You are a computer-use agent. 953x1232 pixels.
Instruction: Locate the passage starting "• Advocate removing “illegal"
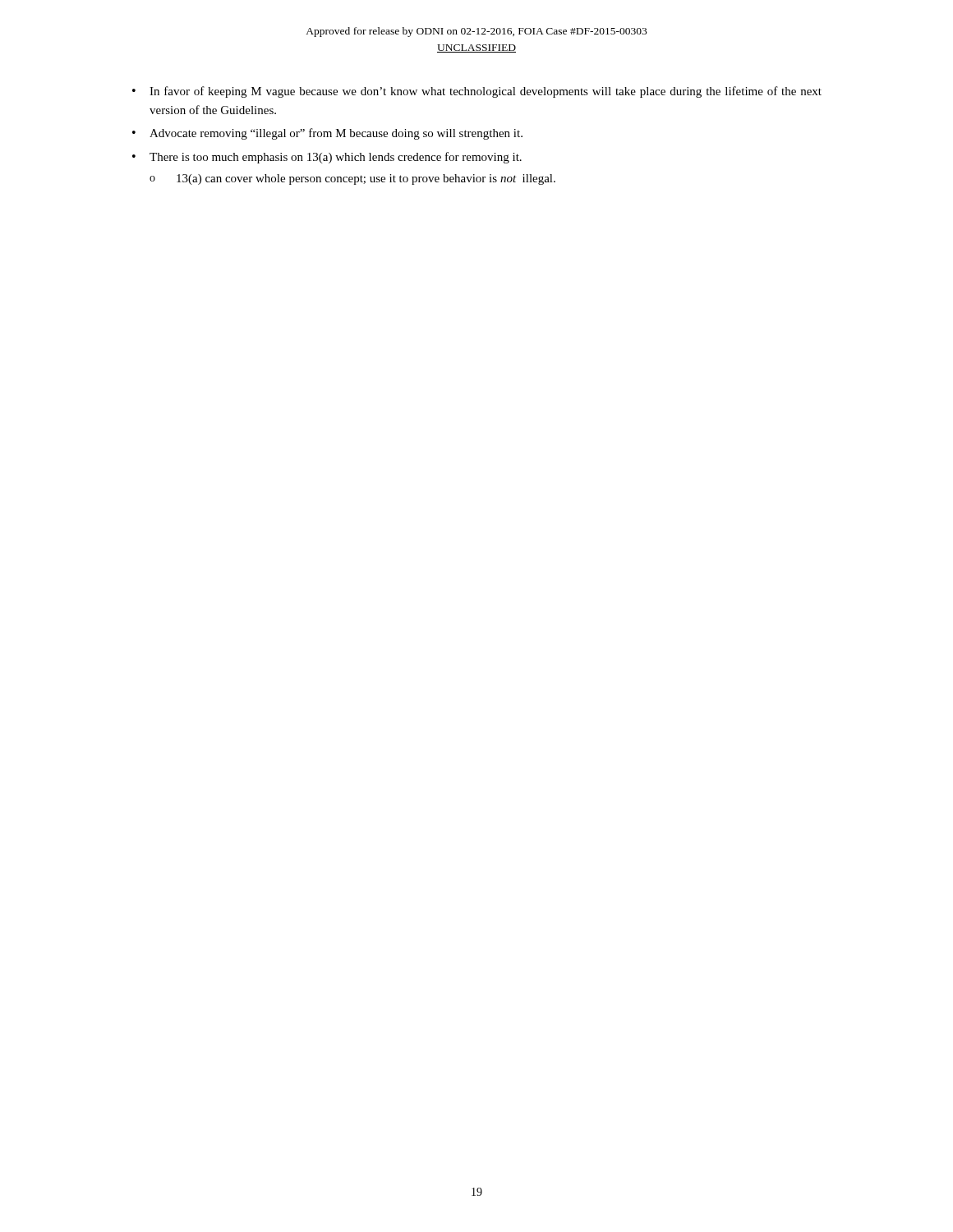pos(476,133)
